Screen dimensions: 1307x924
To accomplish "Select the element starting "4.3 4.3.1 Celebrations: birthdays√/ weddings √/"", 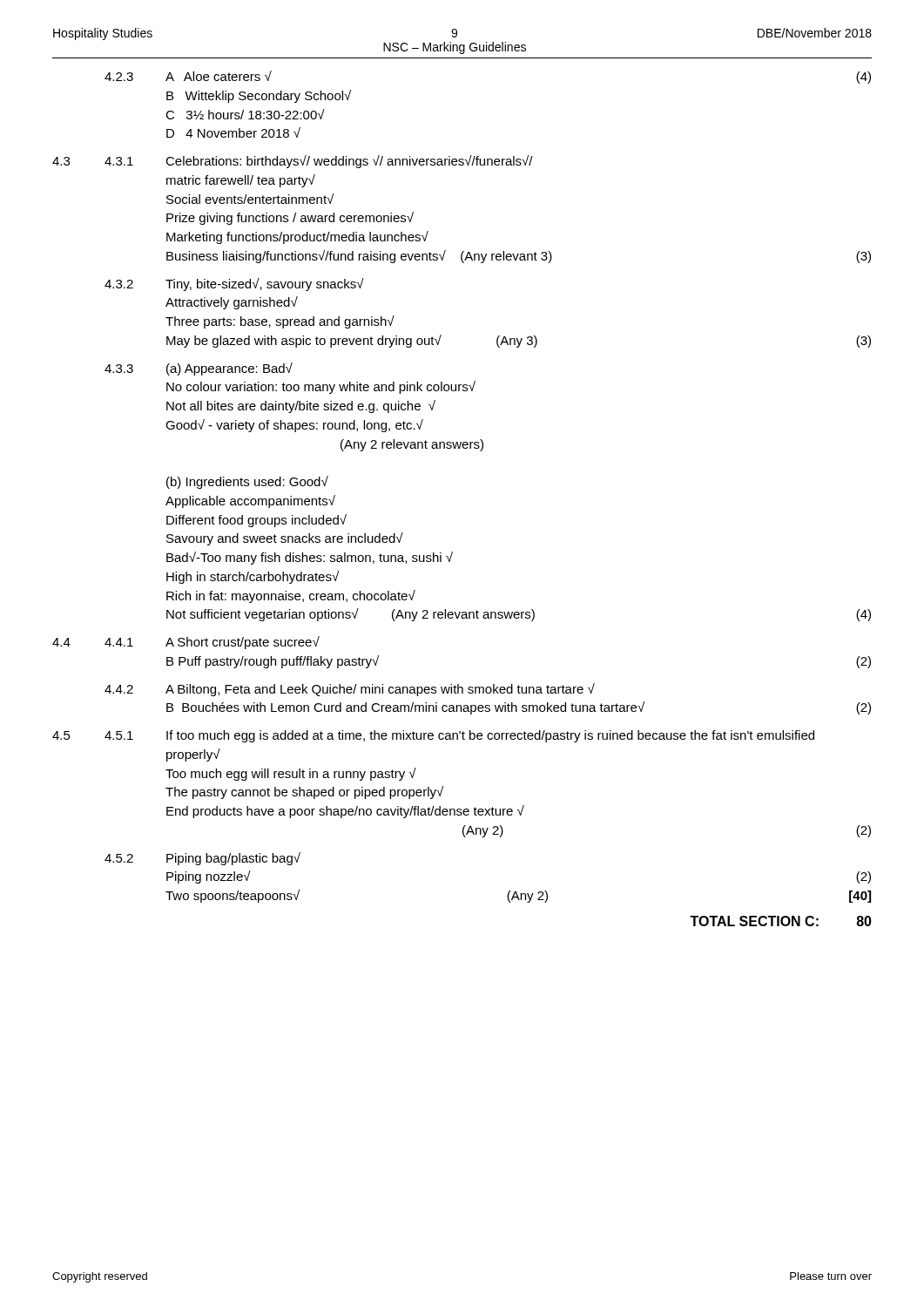I will tap(293, 162).
